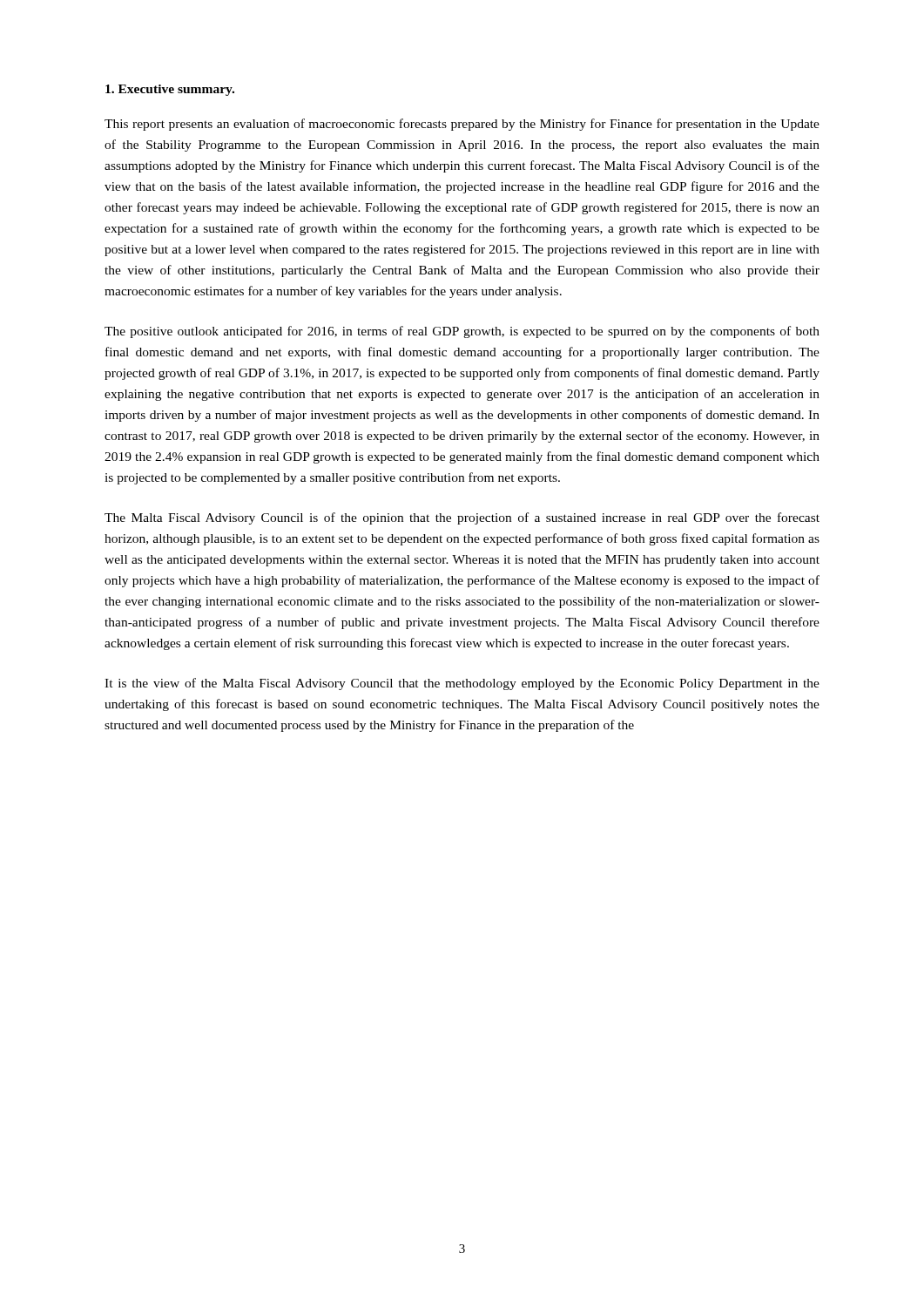924x1307 pixels.
Task: Click on the text block with the text "The positive outlook anticipated for 2016, in terms"
Action: 462,404
